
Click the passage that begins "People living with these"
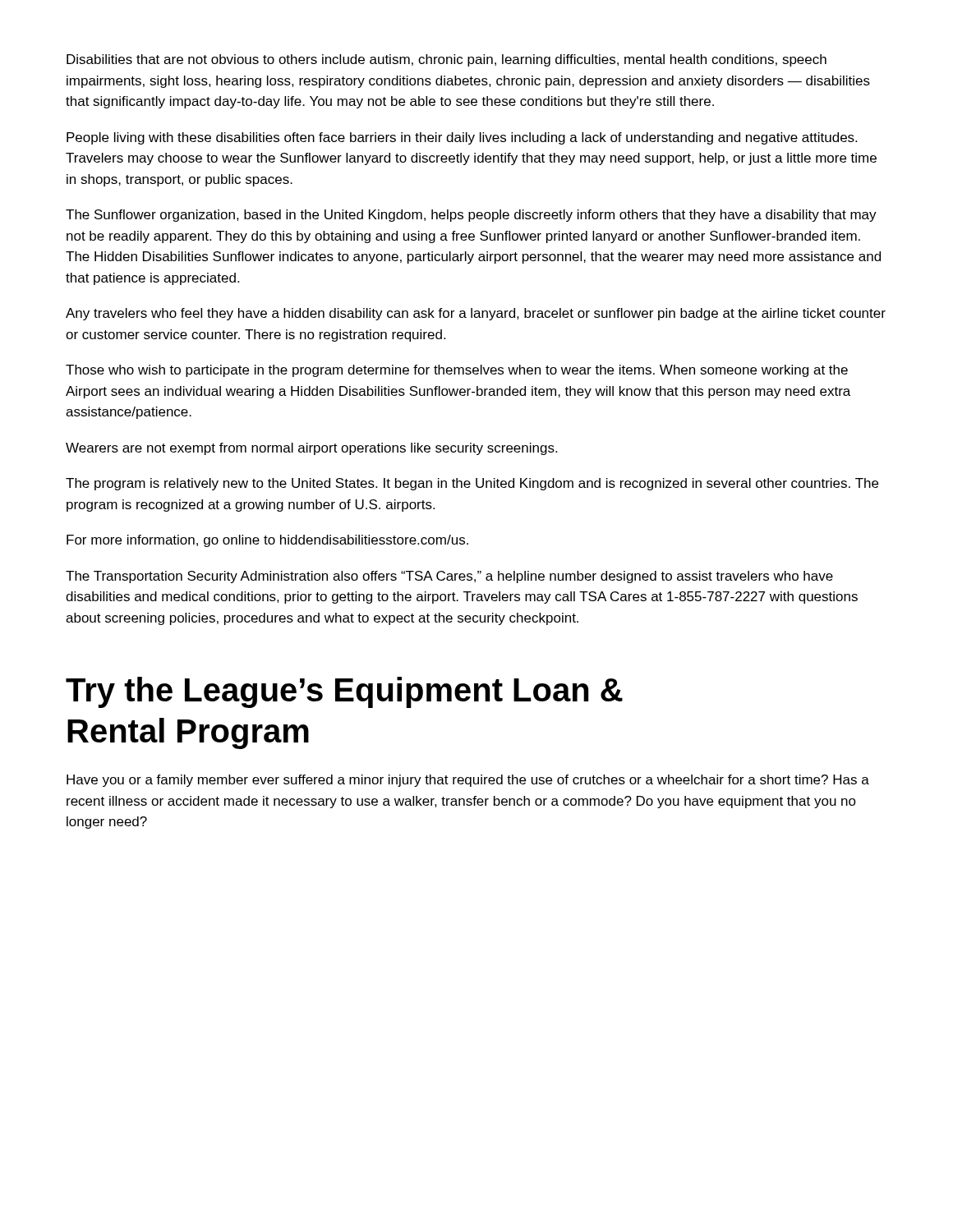(x=471, y=158)
